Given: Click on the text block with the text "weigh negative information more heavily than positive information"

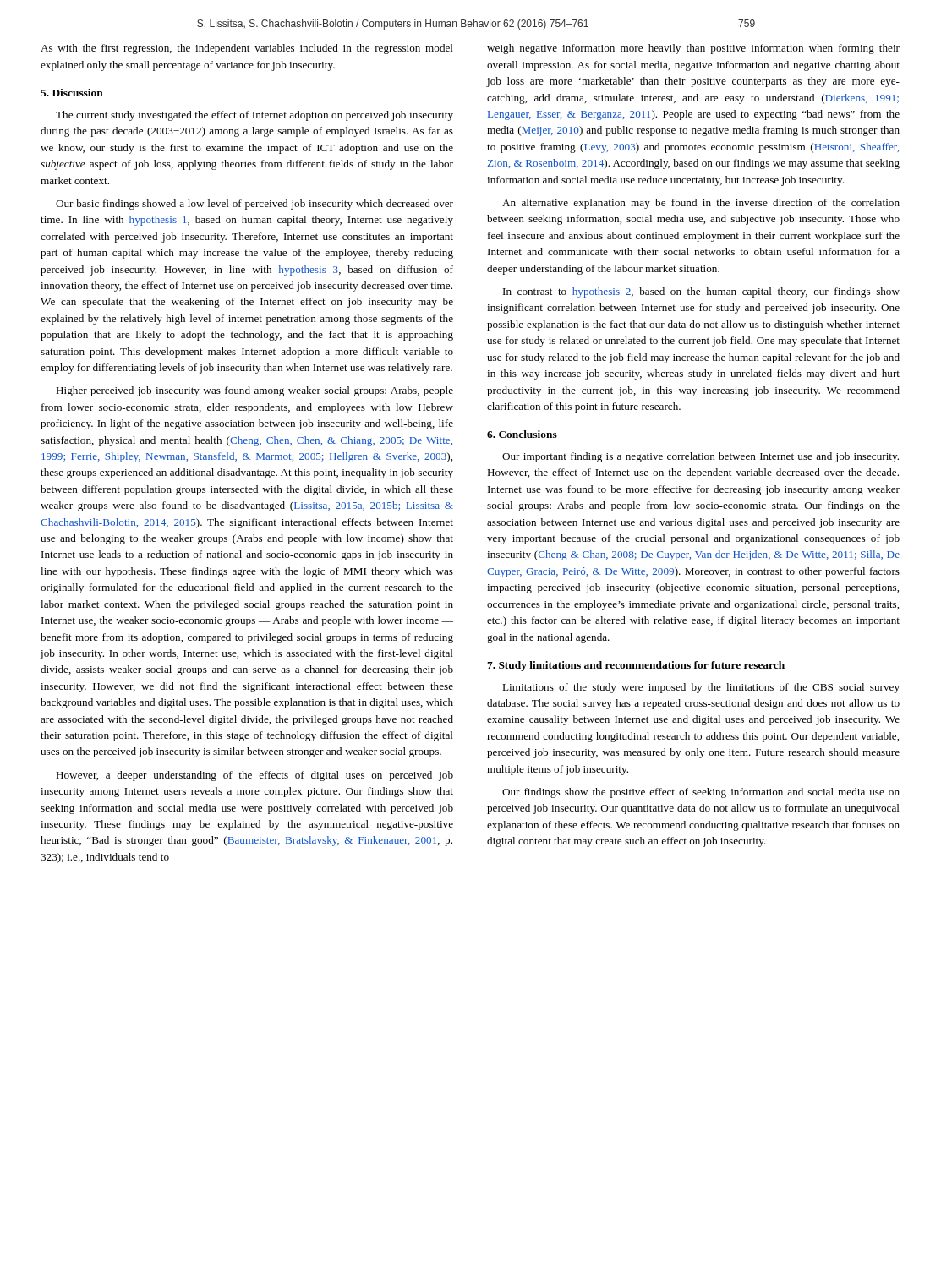Looking at the screenshot, I should [x=693, y=114].
